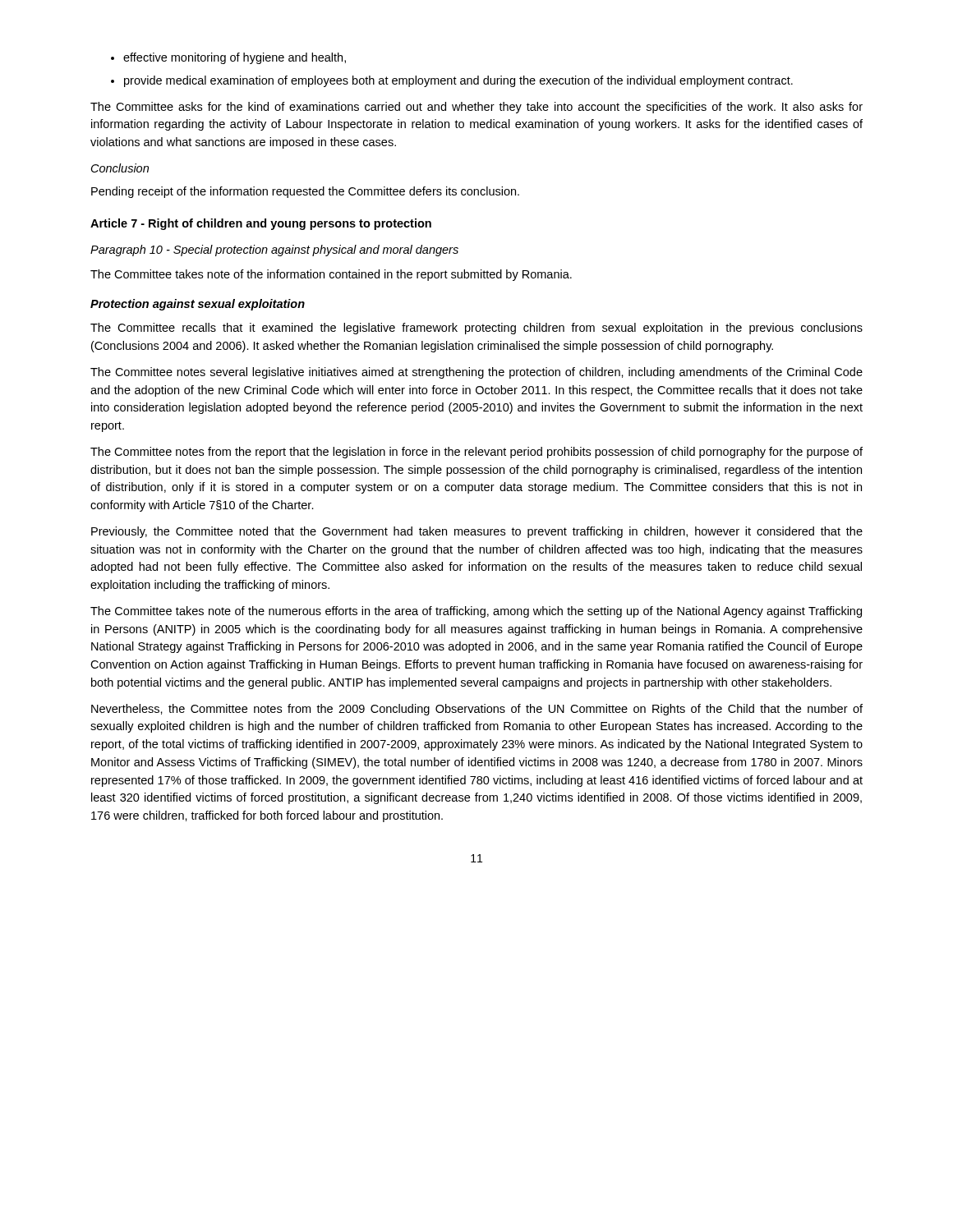Find the text starting "The Committee recalls"
Screen dimensions: 1232x953
(476, 338)
